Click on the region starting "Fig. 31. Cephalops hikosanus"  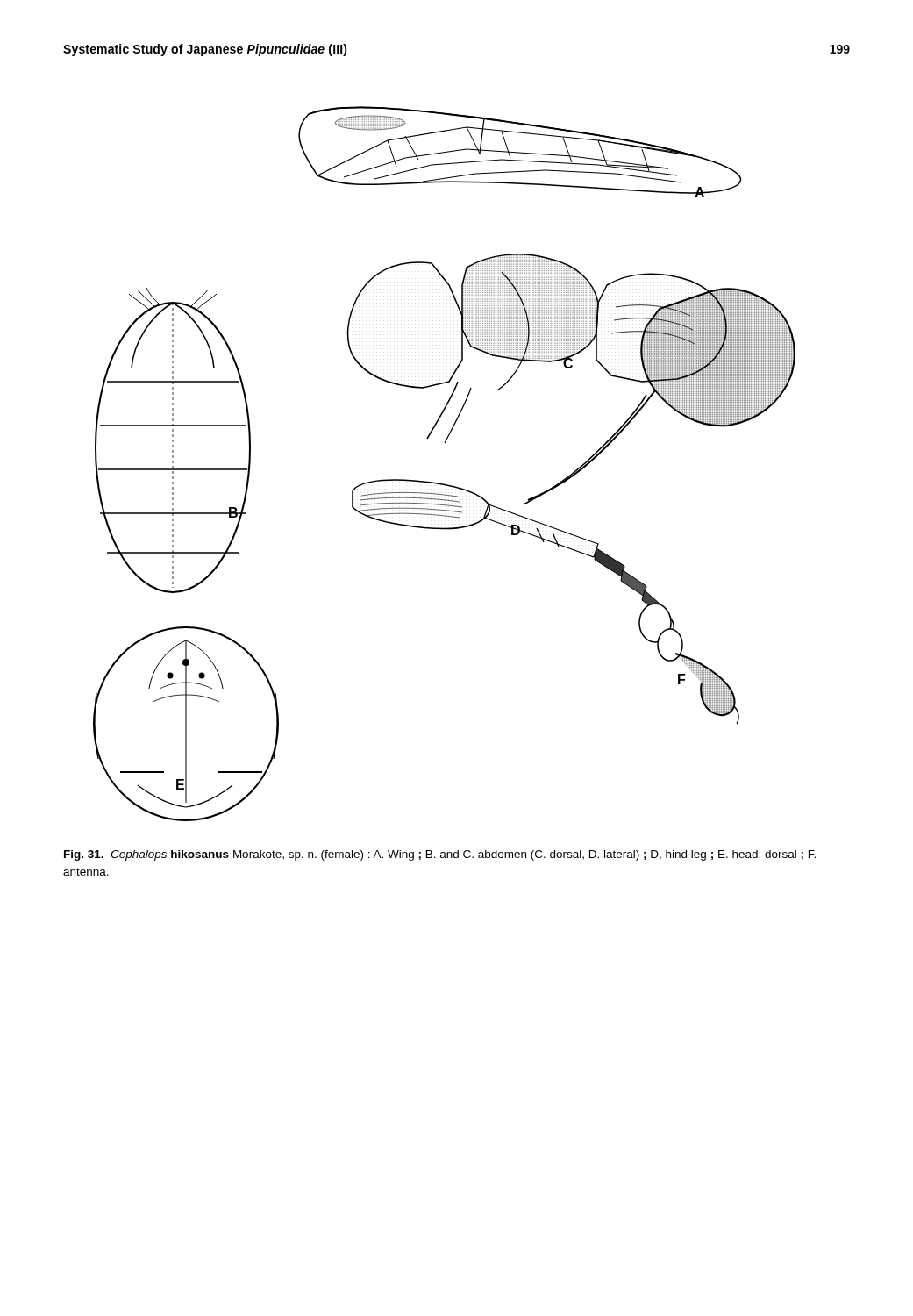456,863
